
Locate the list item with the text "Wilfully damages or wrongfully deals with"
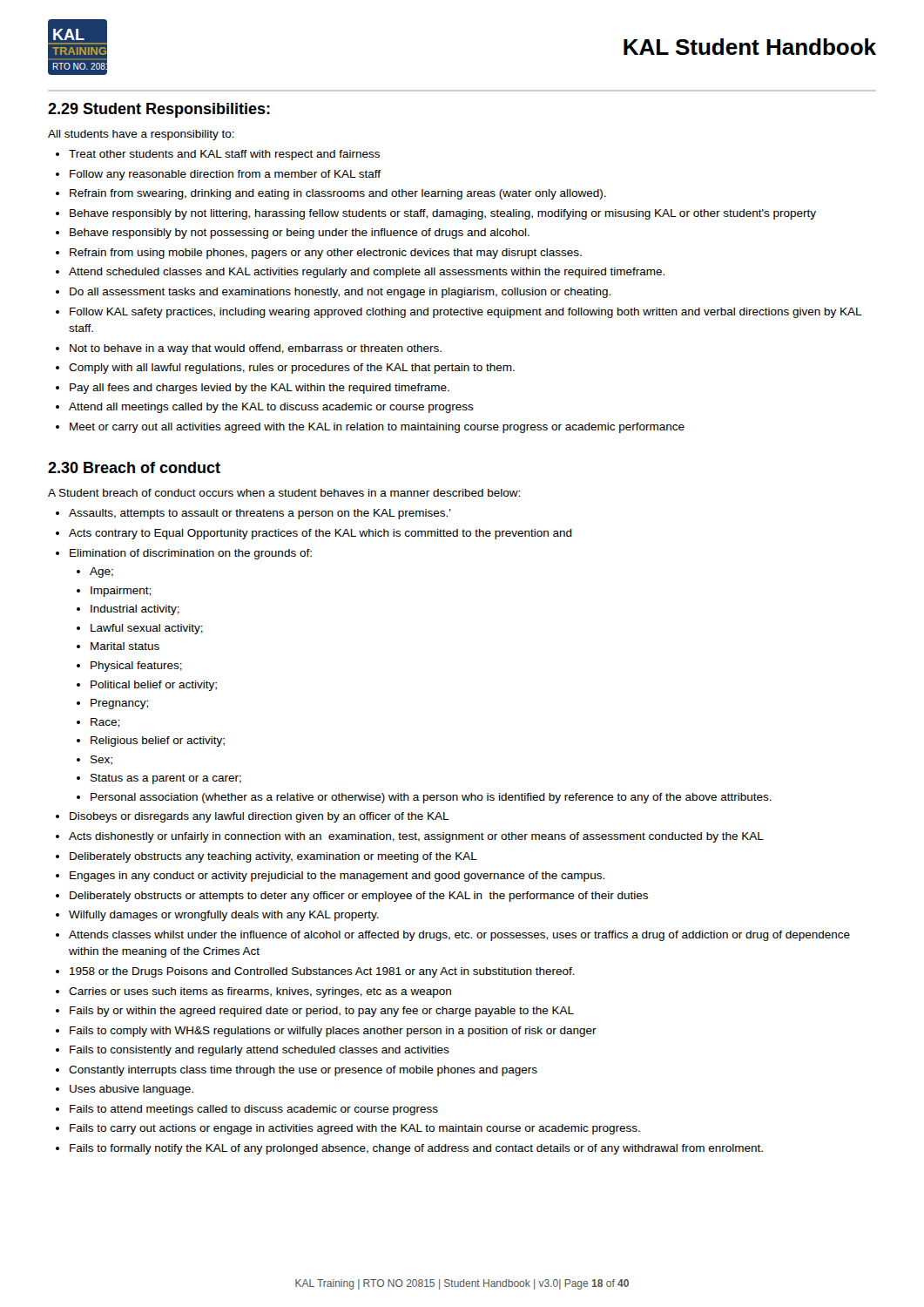[224, 915]
